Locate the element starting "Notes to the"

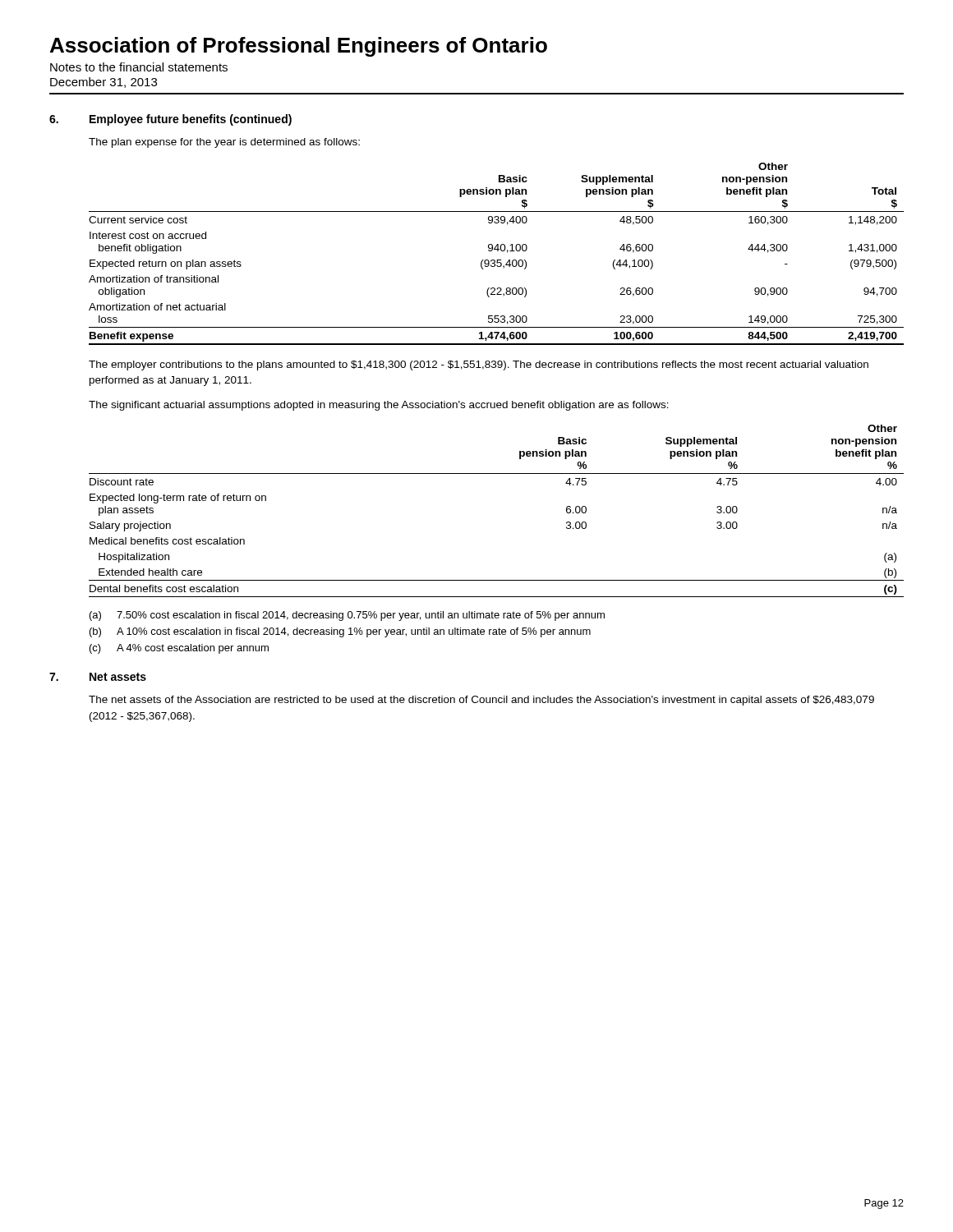(139, 67)
